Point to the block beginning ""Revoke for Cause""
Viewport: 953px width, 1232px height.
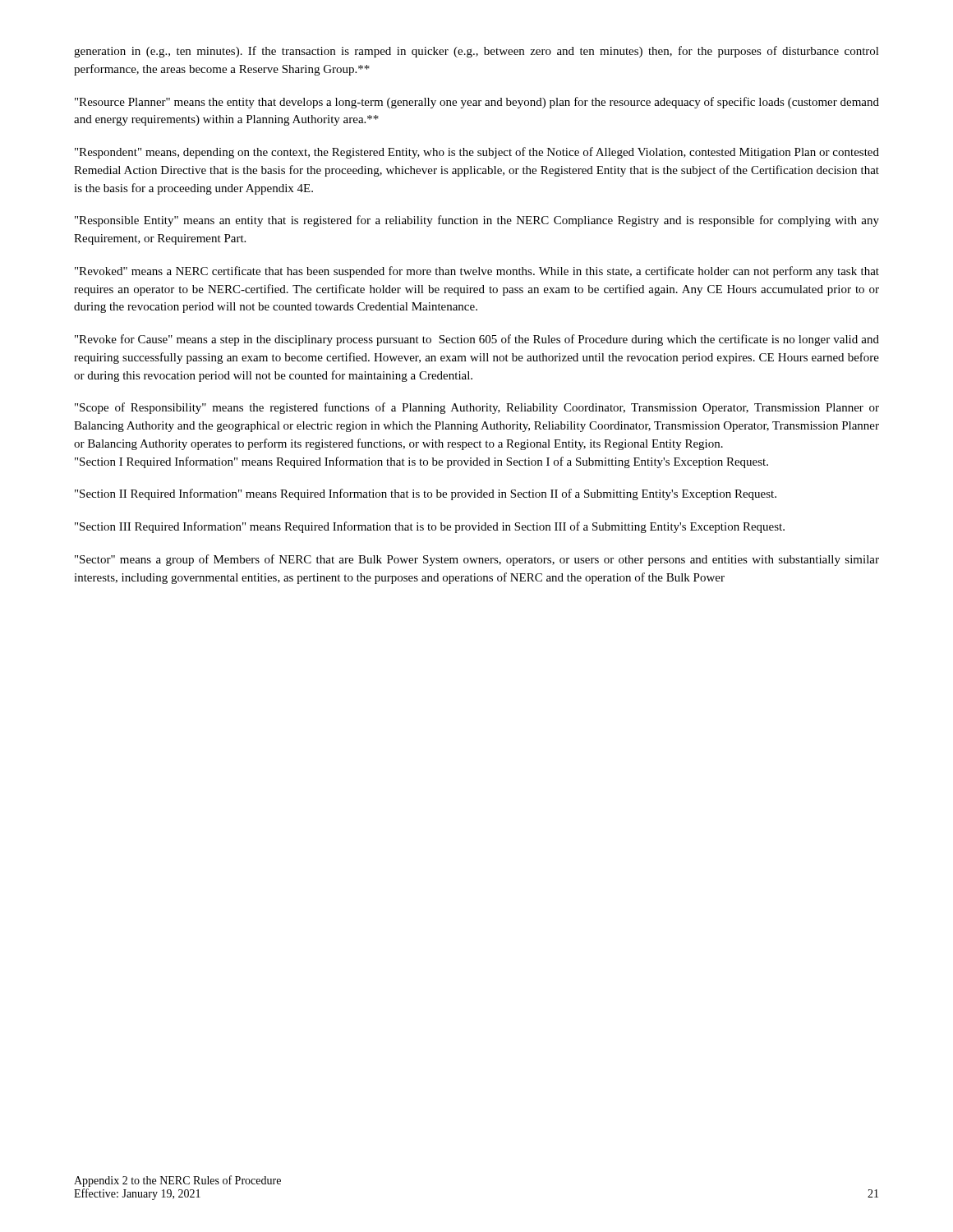476,357
